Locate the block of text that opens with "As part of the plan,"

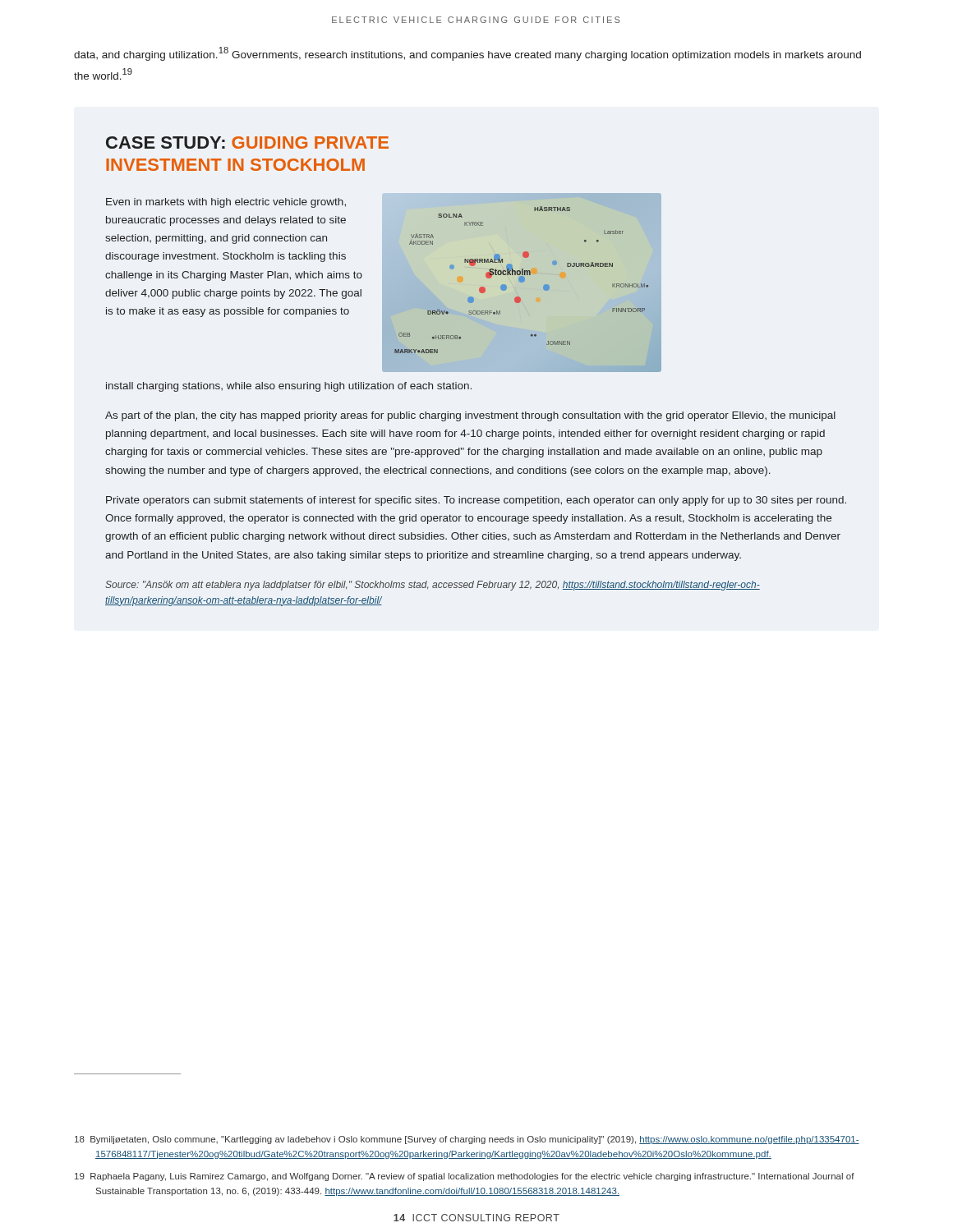[470, 442]
